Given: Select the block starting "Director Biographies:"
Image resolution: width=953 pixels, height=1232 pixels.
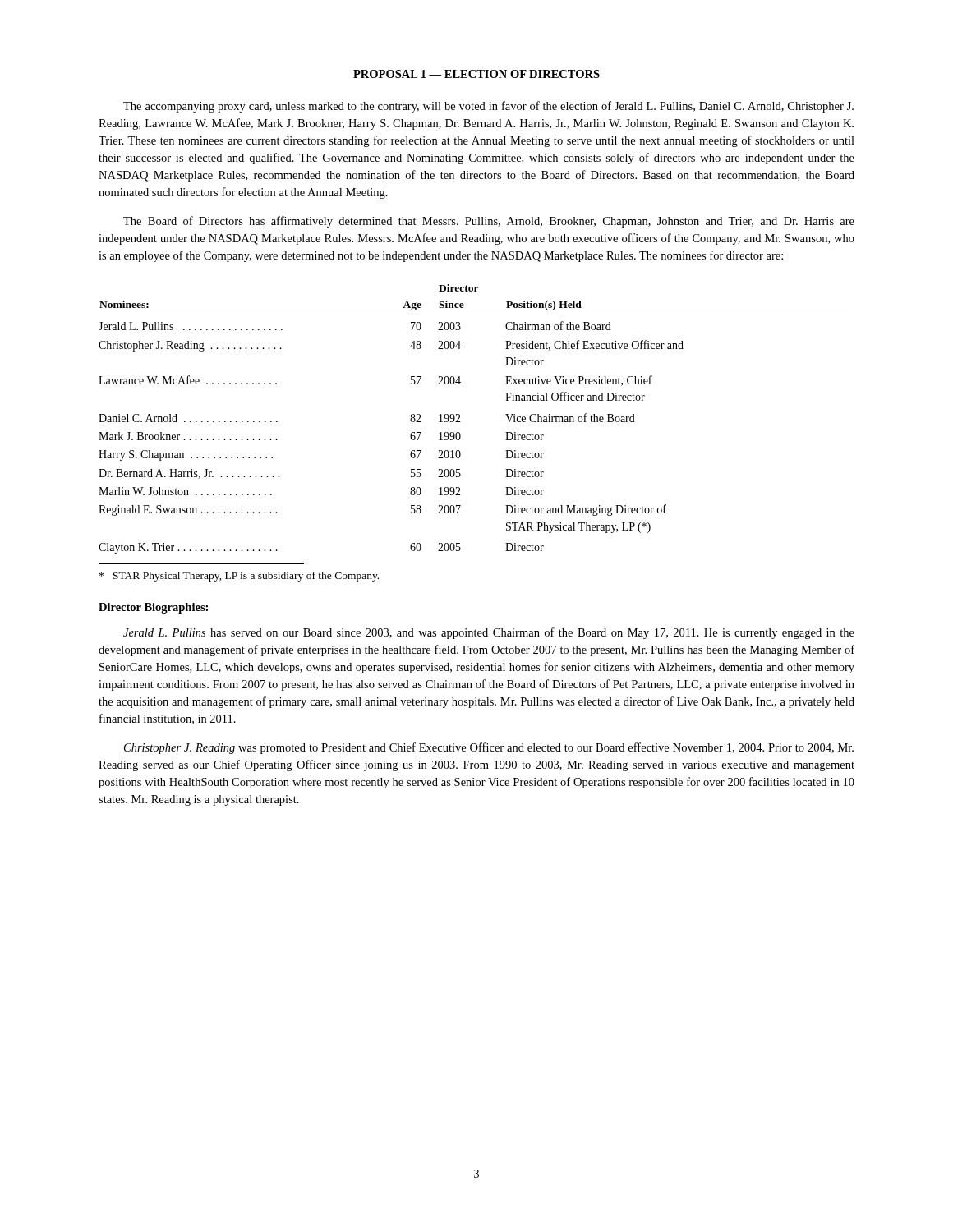Looking at the screenshot, I should [154, 607].
